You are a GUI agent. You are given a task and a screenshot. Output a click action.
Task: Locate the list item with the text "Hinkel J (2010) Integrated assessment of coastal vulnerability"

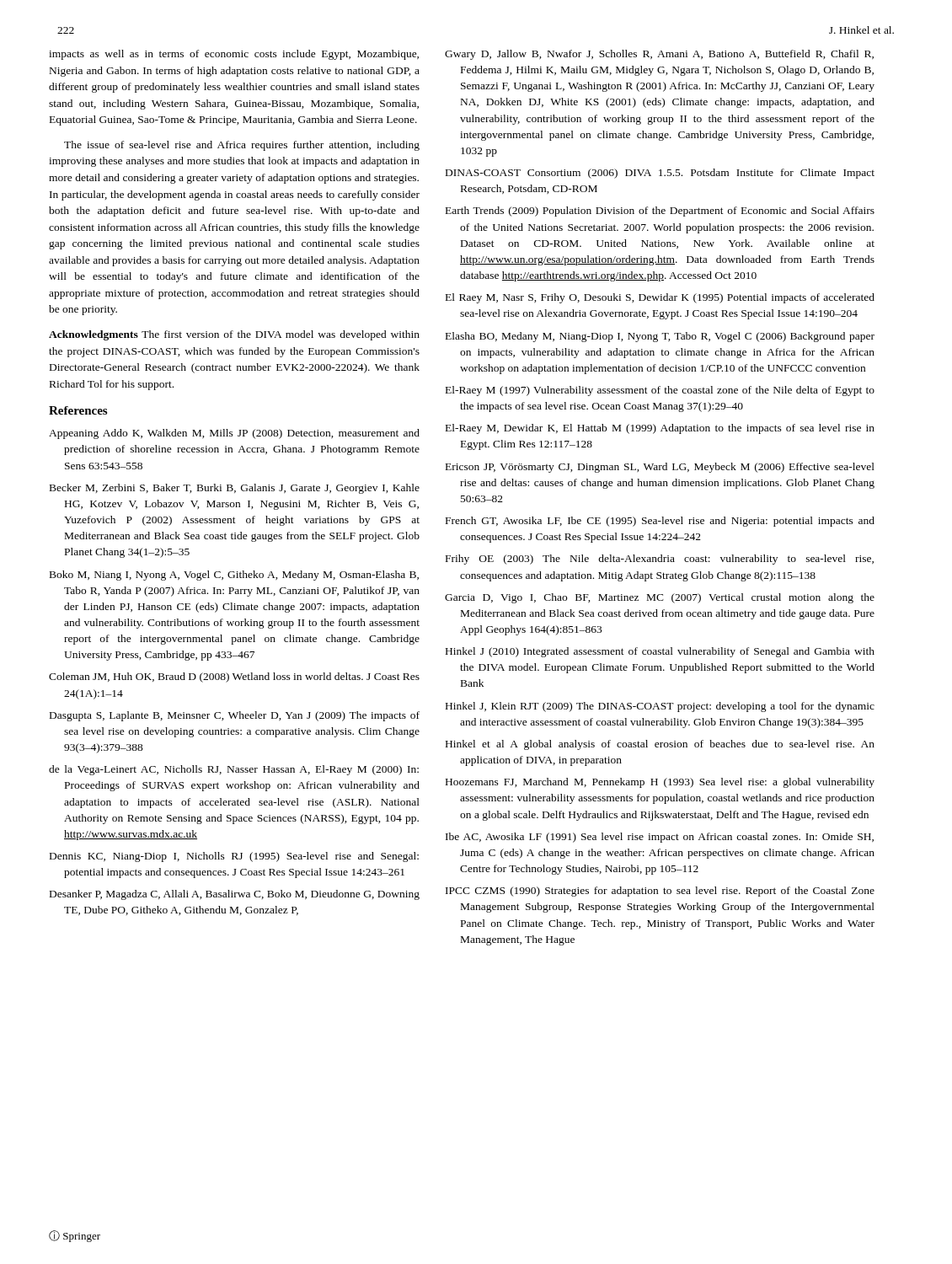[x=660, y=667]
